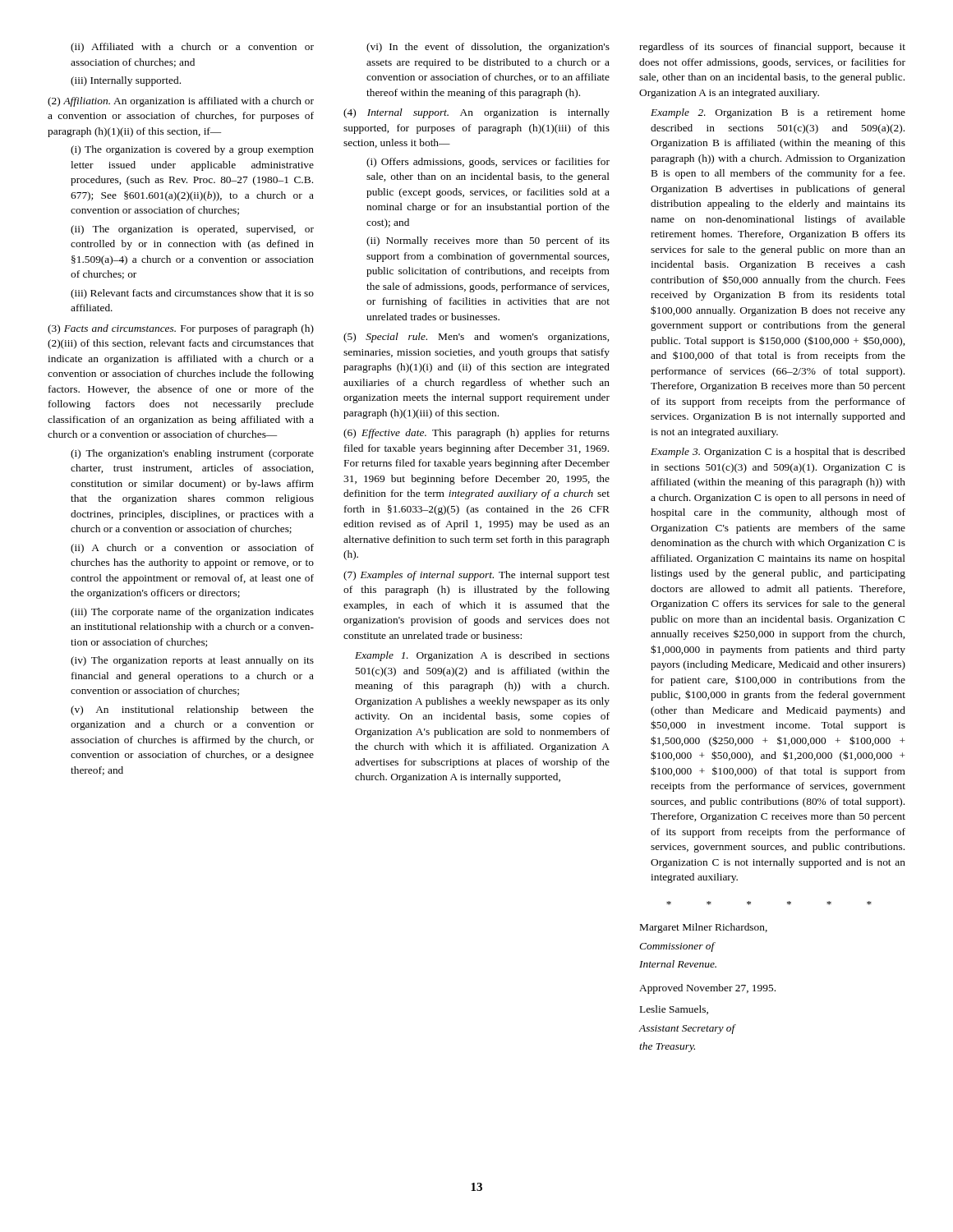Where is the passage that starts "* * *"?
The width and height of the screenshot is (953, 1232).
(x=668, y=903)
